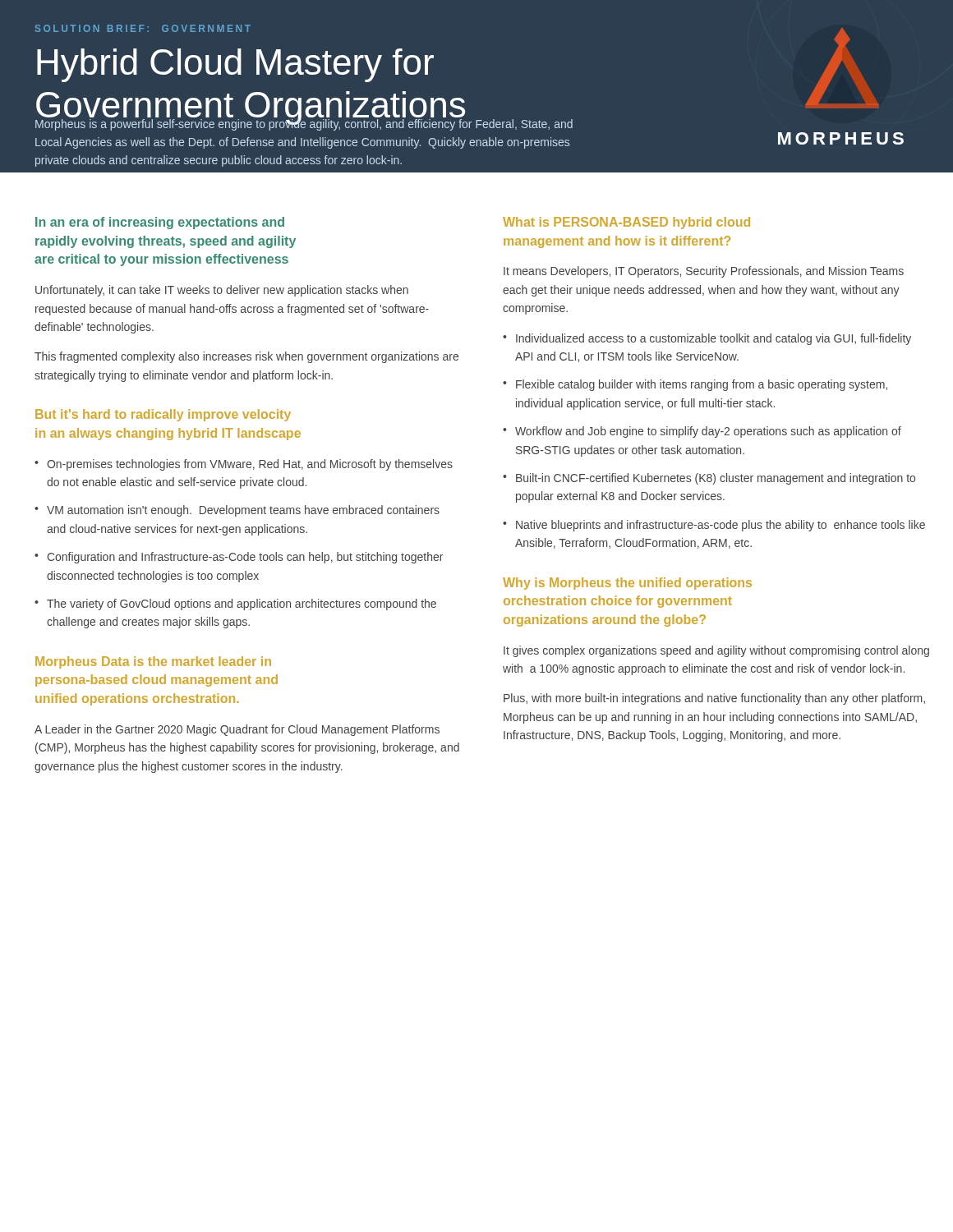The height and width of the screenshot is (1232, 953).
Task: Navigate to the element starting "Unfortunately, it can take IT weeks to"
Action: tap(232, 308)
